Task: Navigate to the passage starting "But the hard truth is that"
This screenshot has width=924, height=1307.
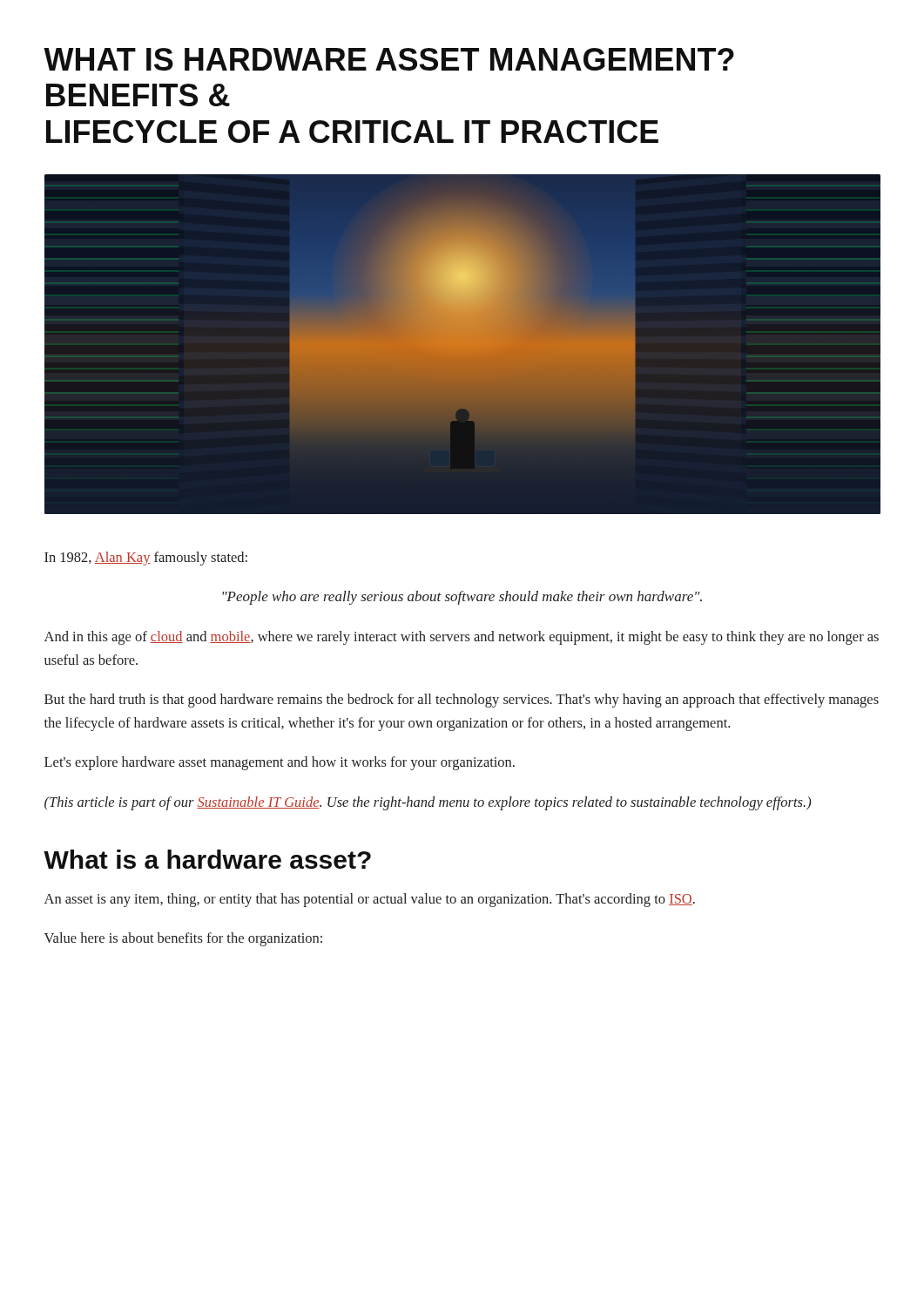Action: coord(461,711)
